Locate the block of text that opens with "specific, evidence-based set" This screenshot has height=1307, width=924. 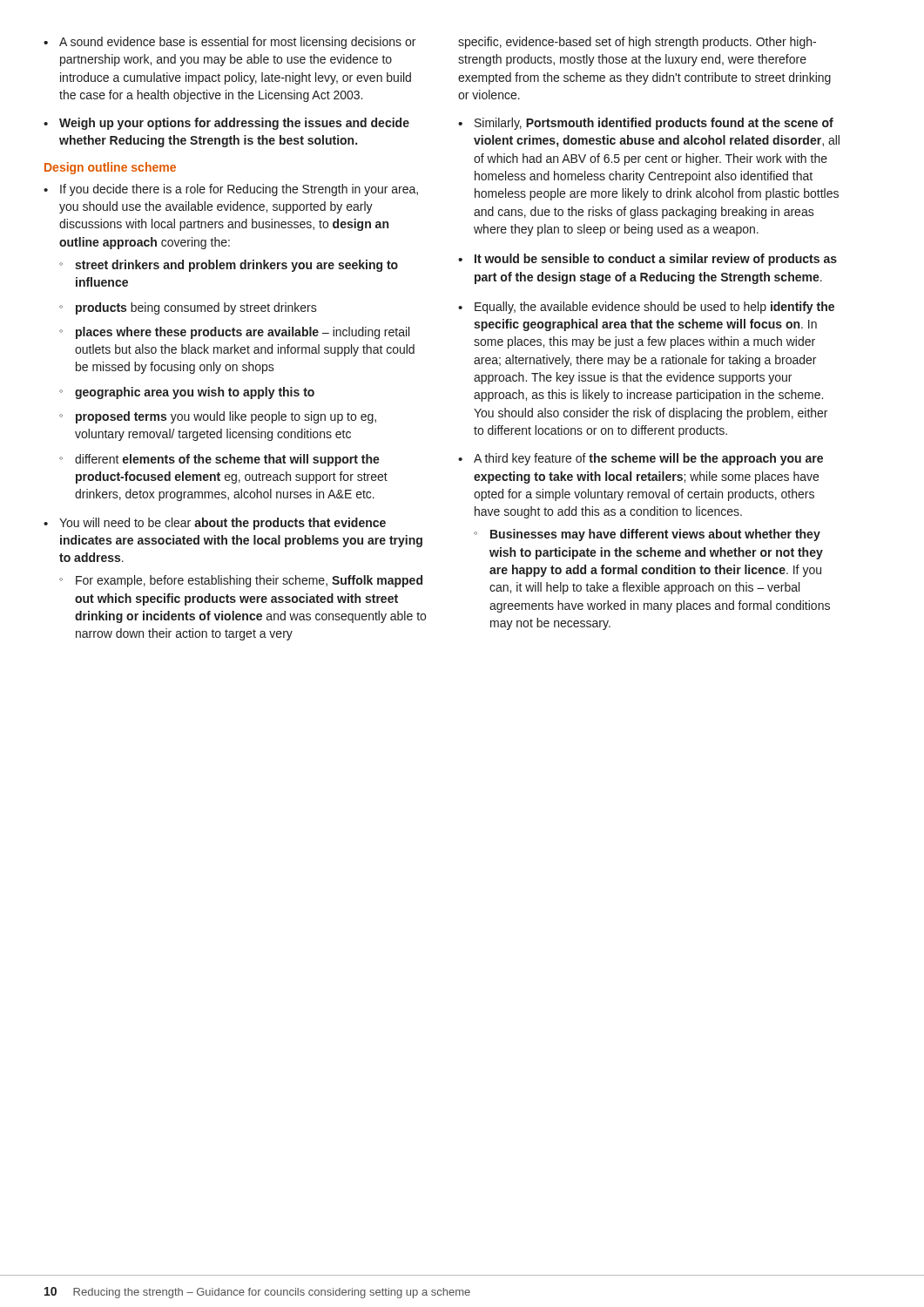pyautogui.click(x=645, y=68)
